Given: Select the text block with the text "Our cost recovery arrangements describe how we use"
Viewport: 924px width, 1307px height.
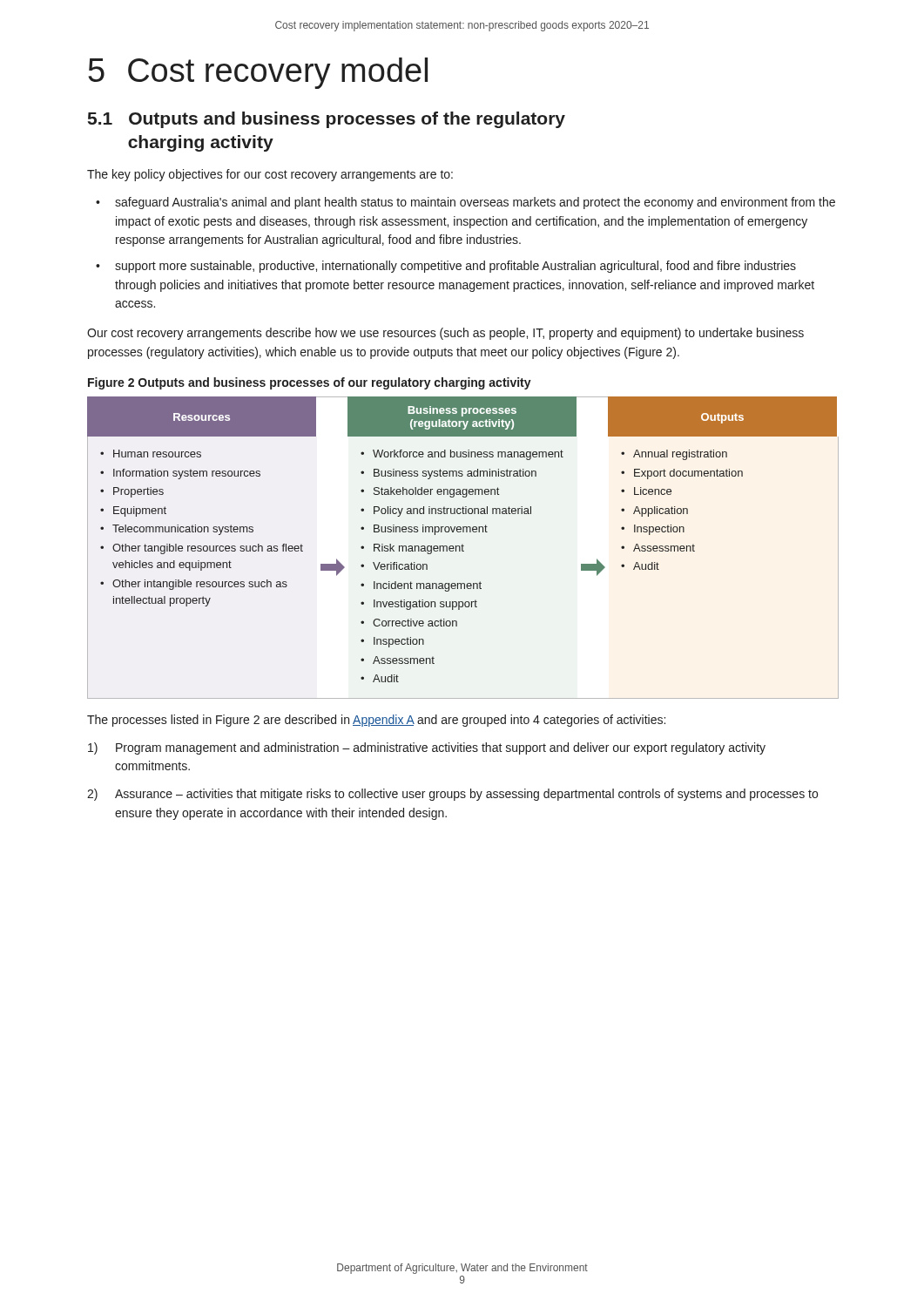Looking at the screenshot, I should click(446, 342).
